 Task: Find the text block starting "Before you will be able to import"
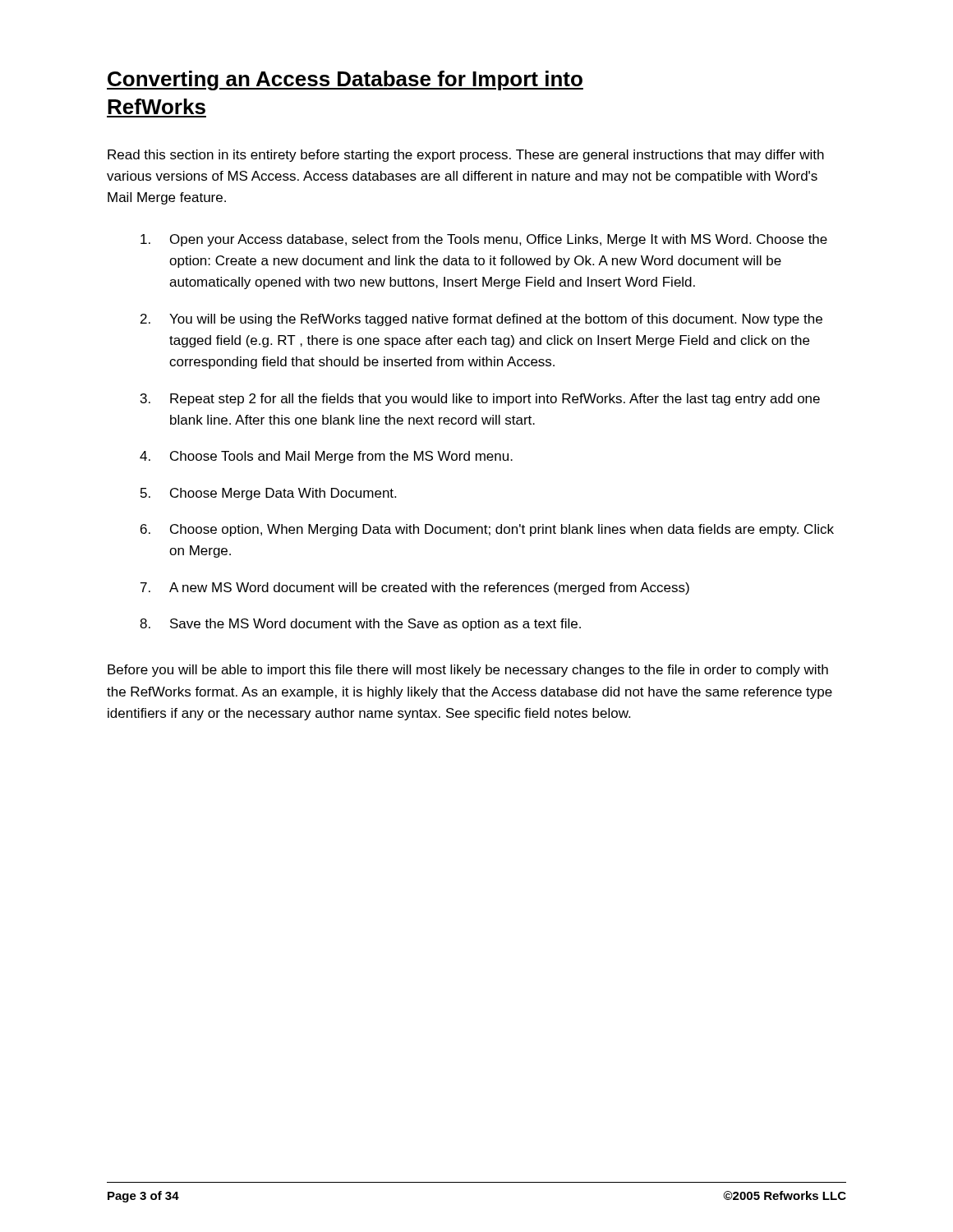point(470,692)
